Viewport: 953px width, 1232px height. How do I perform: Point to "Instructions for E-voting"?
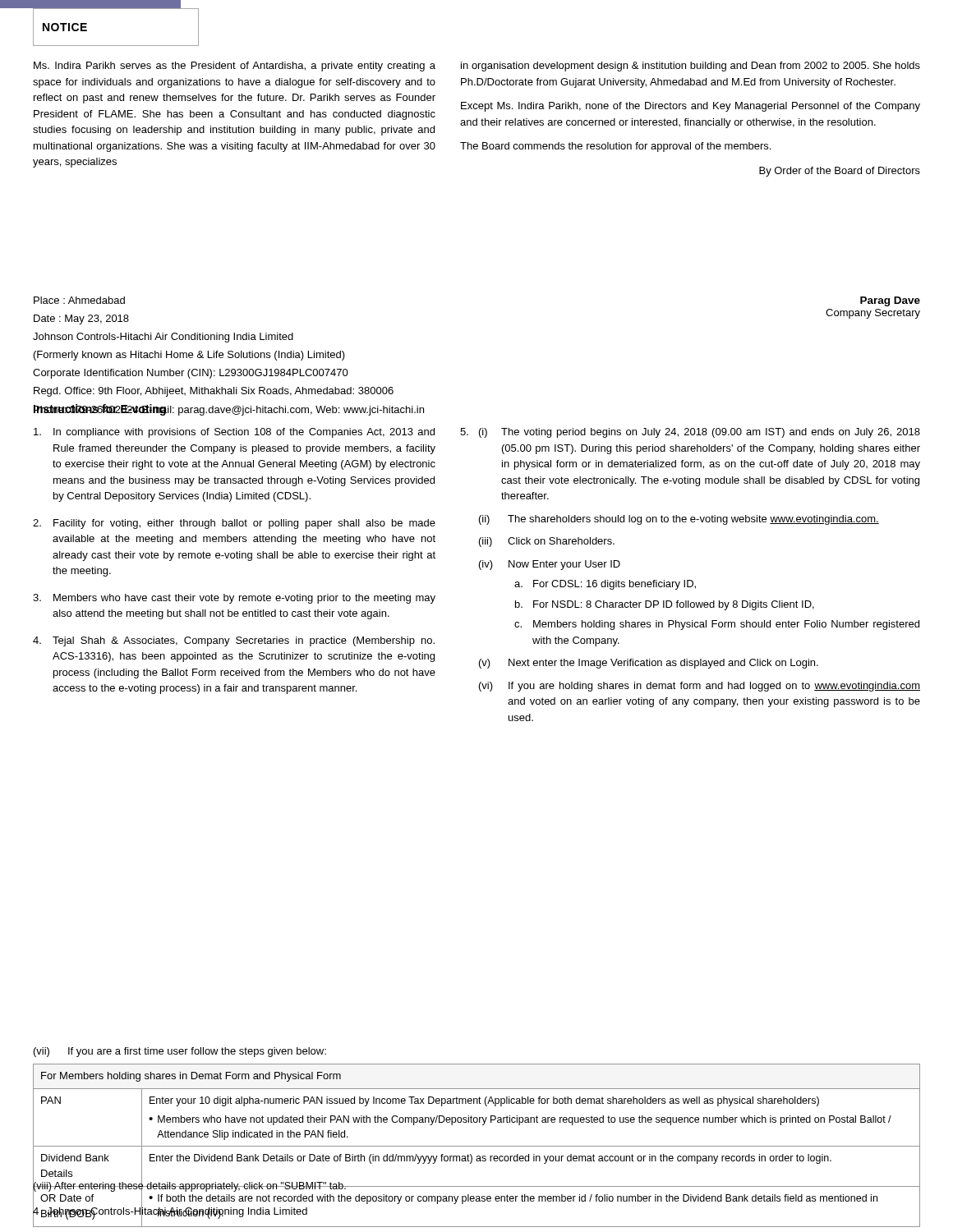click(100, 409)
